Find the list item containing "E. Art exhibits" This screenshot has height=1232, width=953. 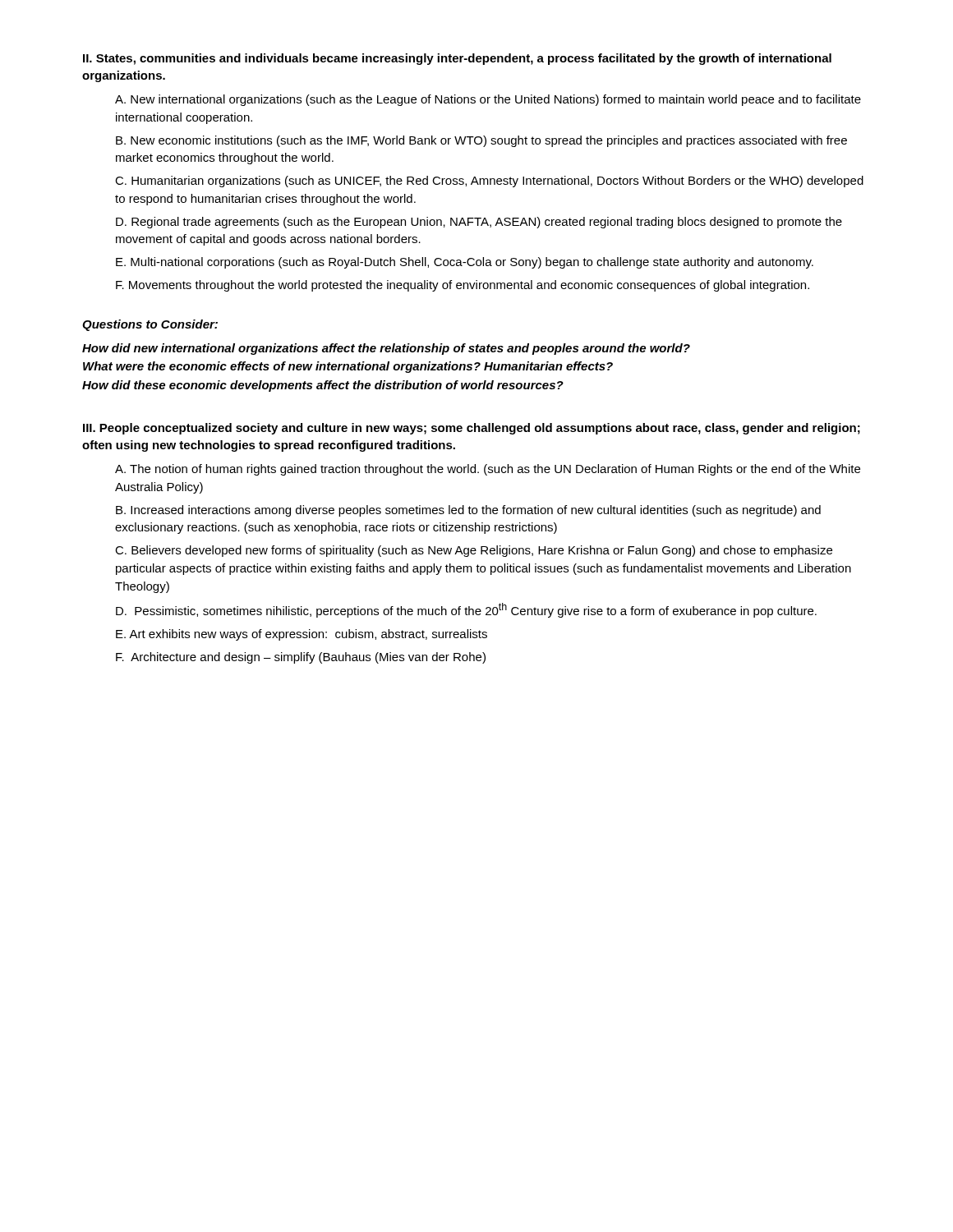click(x=301, y=634)
